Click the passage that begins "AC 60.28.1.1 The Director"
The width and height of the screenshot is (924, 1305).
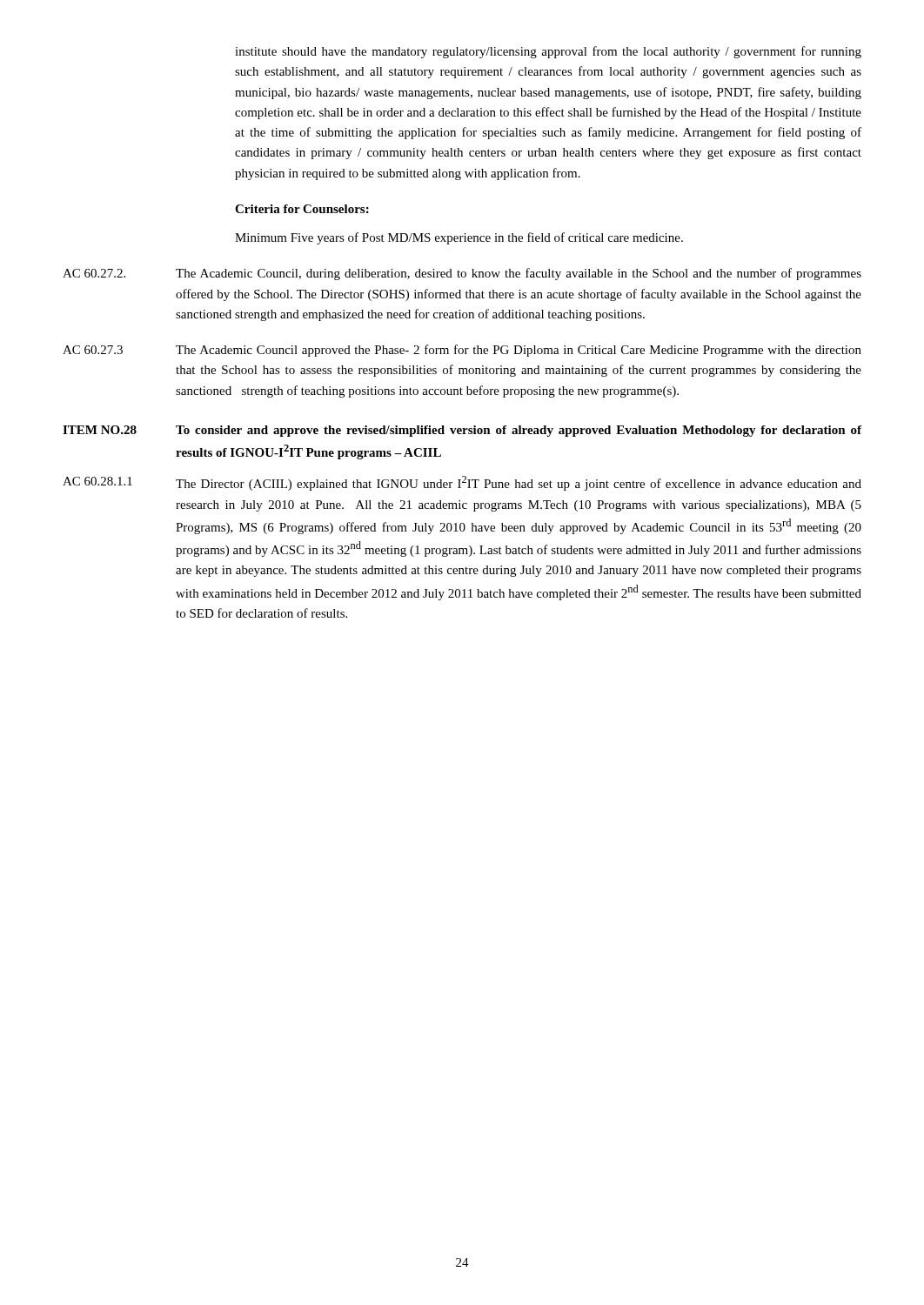click(462, 548)
